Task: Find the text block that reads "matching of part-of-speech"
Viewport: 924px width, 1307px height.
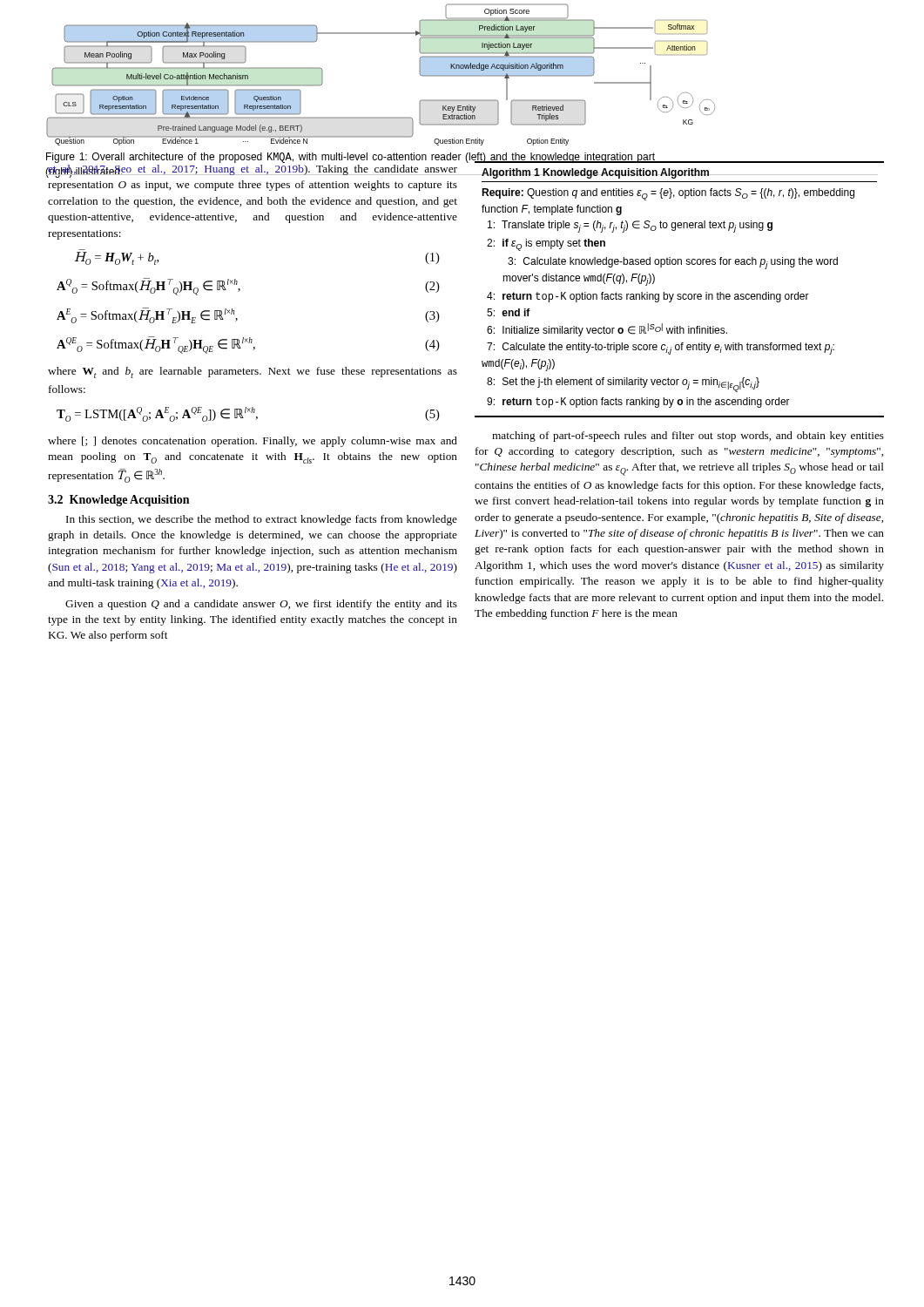Action: 679,524
